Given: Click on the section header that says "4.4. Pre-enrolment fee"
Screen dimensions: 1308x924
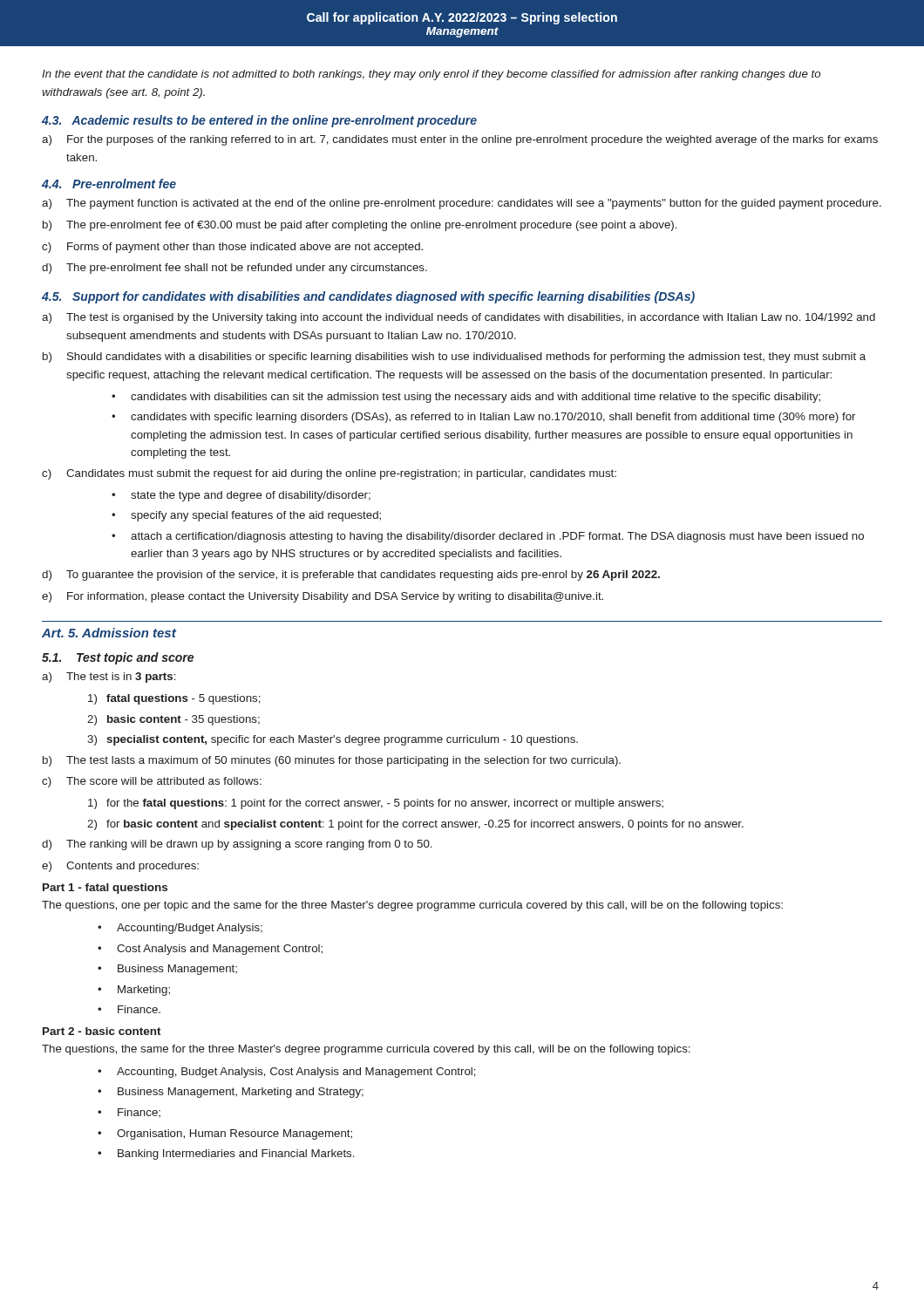Looking at the screenshot, I should 109,184.
